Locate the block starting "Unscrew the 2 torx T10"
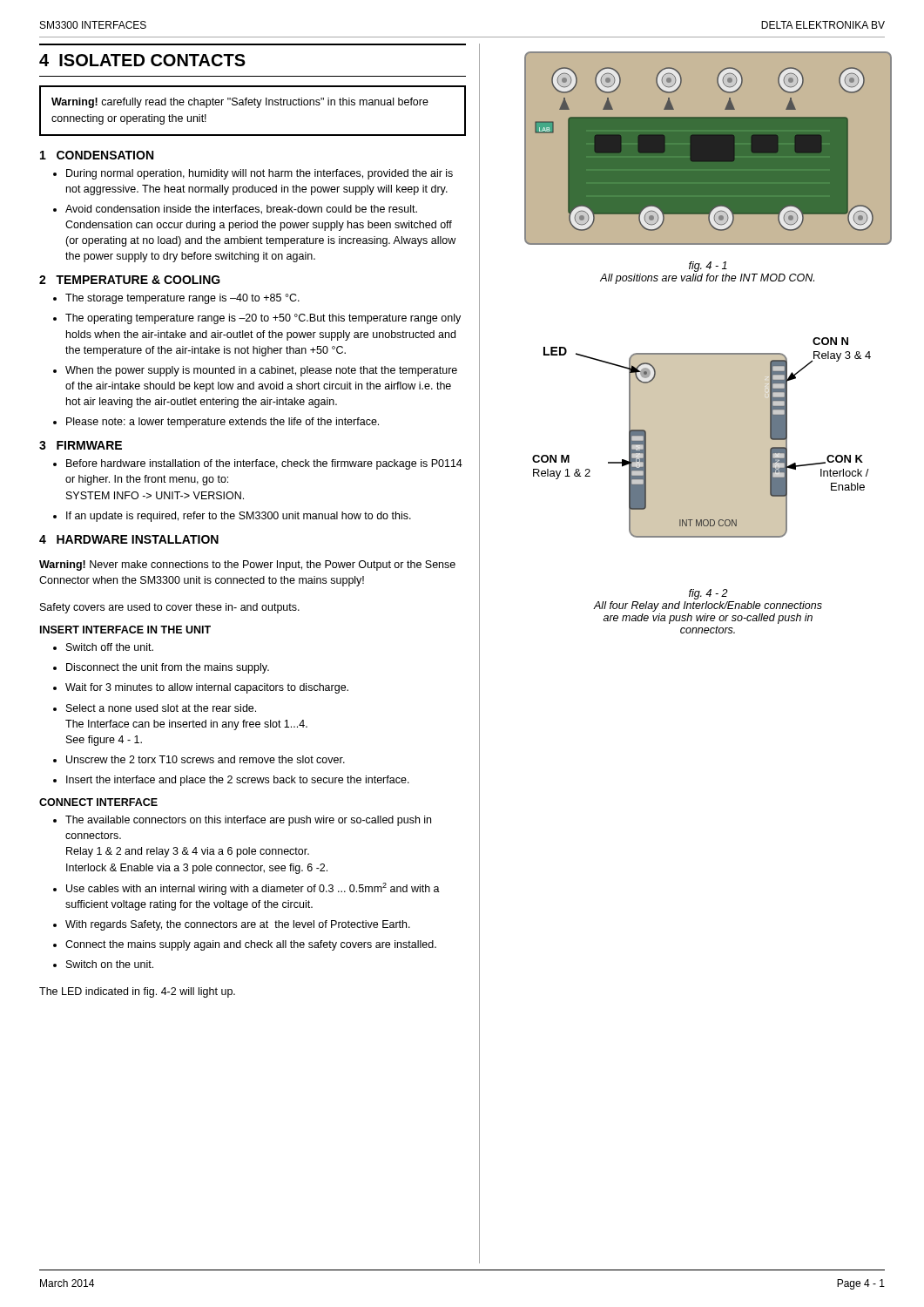The width and height of the screenshot is (924, 1307). coord(205,760)
